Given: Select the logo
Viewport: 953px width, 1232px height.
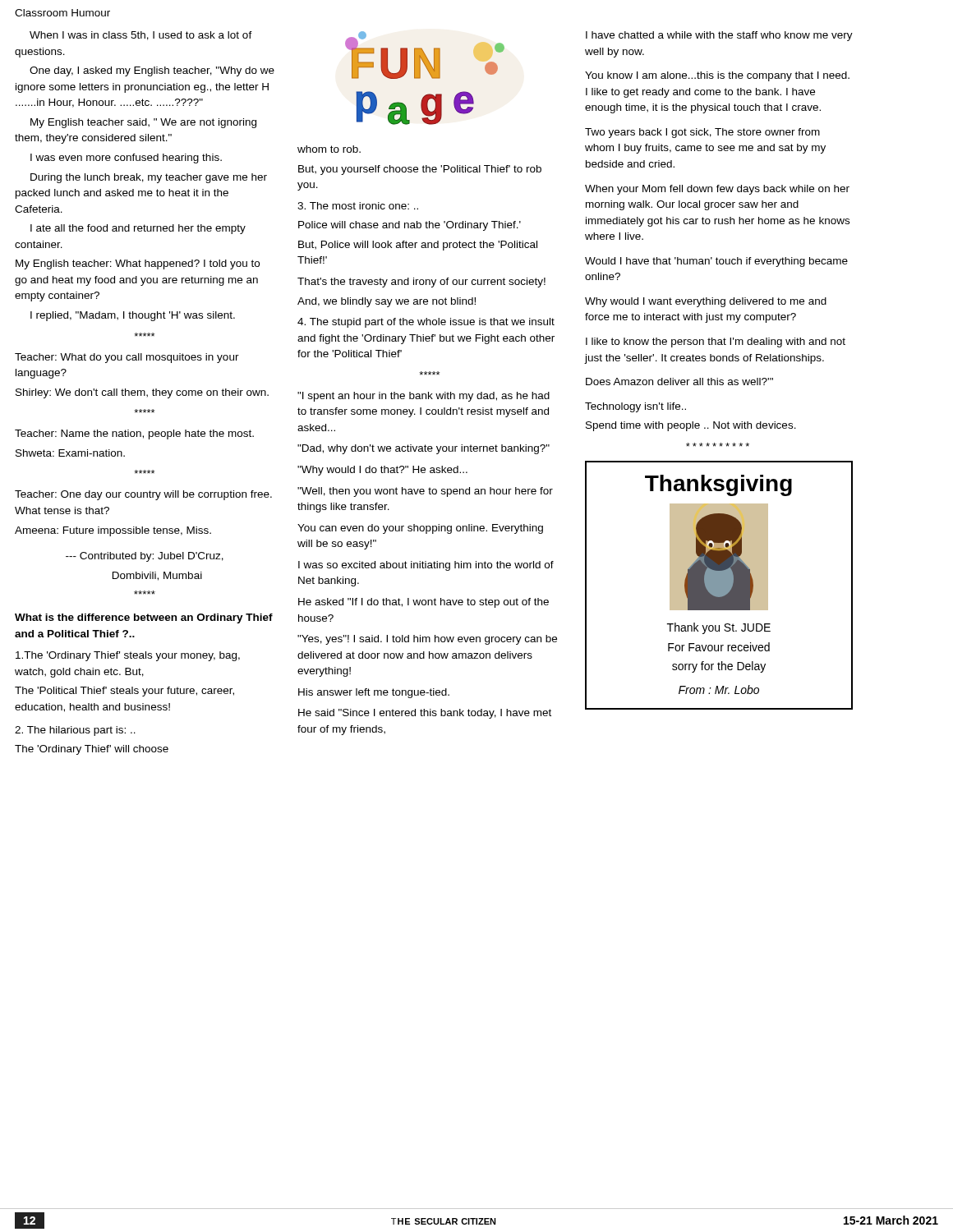Looking at the screenshot, I should 430,82.
